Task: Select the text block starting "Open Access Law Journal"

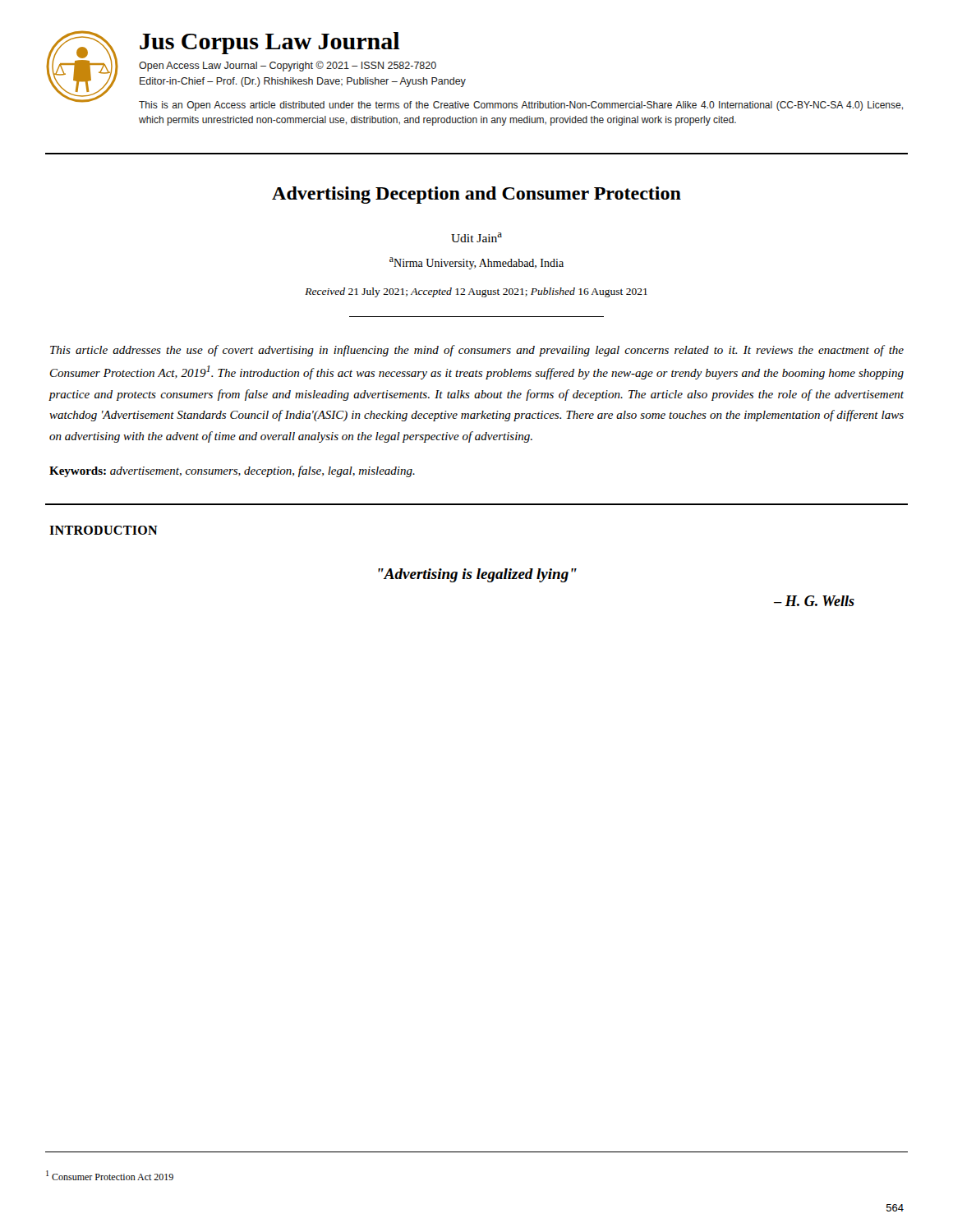Action: pos(521,93)
